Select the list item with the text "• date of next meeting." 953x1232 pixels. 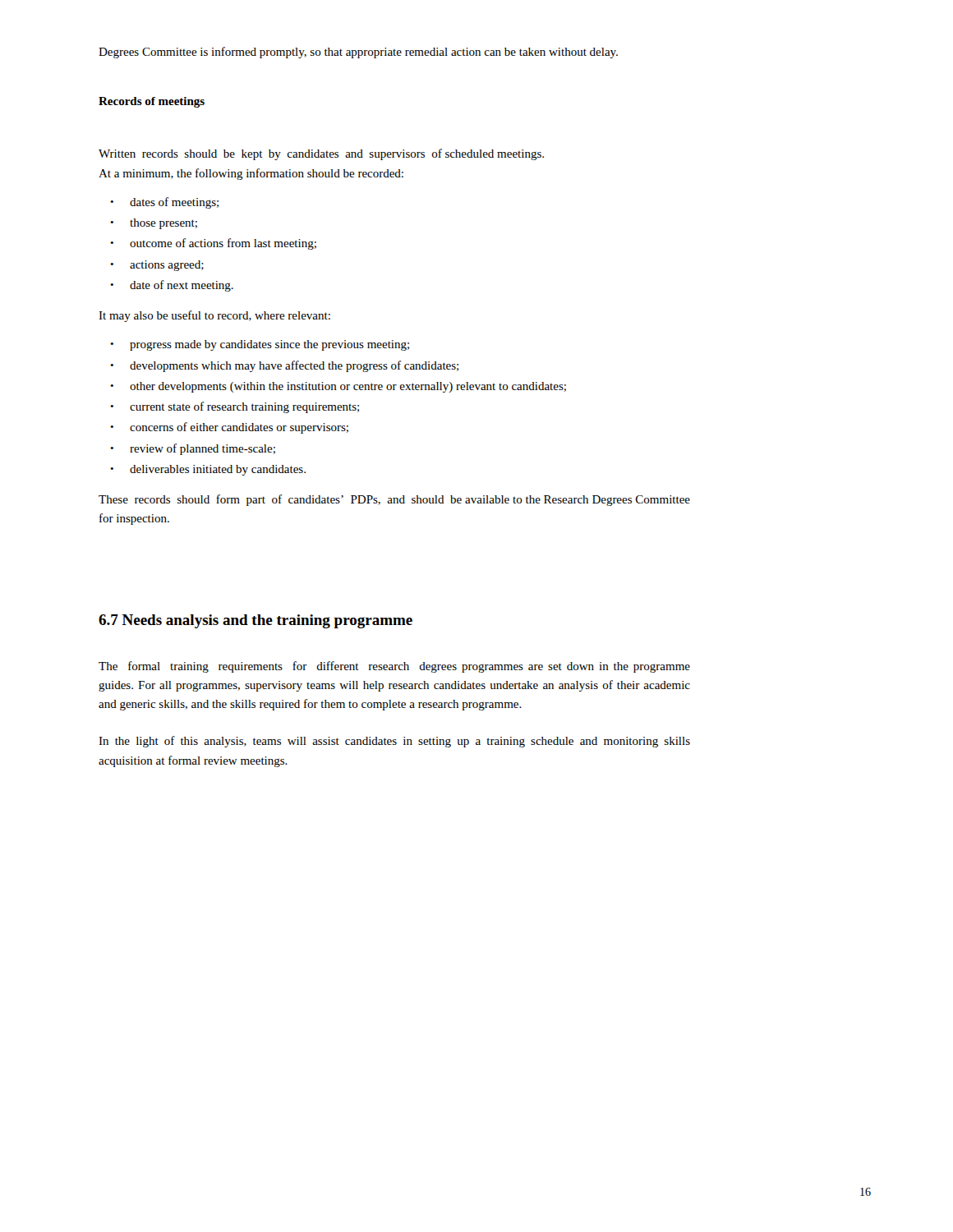coord(172,286)
